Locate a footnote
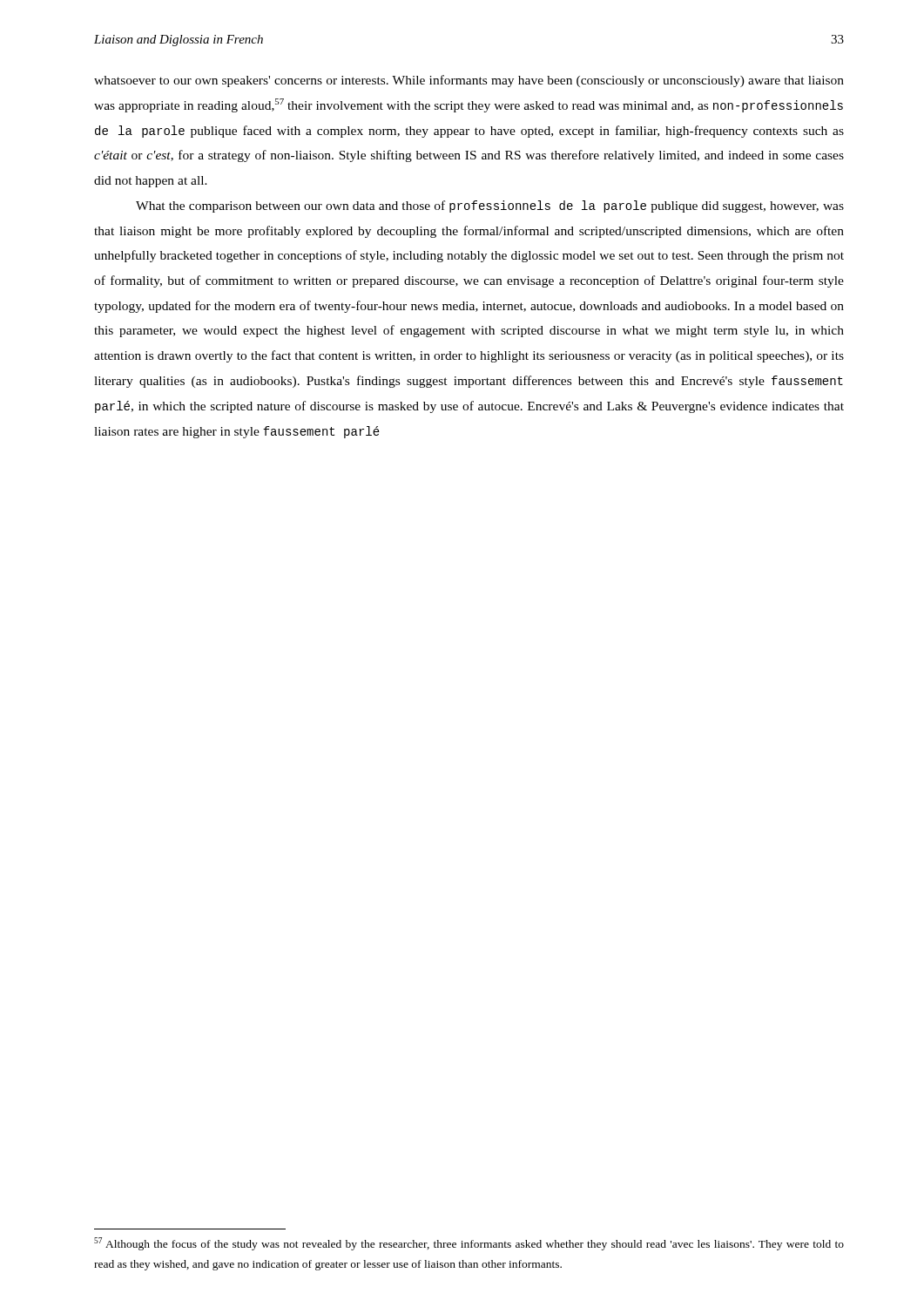 (x=469, y=1251)
